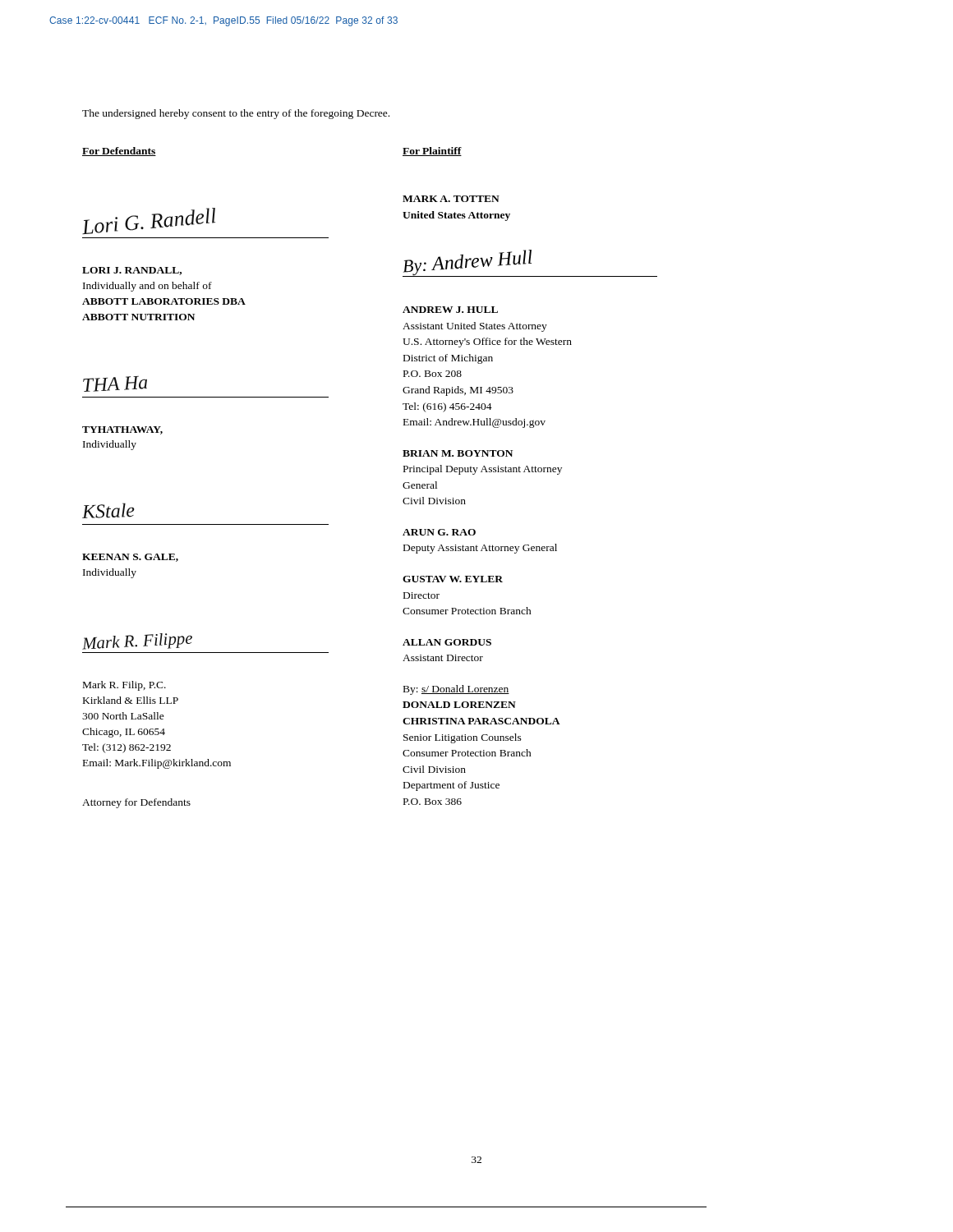Locate the text containing "ALLAN GORDUS Assistant Director"
953x1232 pixels.
click(x=447, y=642)
